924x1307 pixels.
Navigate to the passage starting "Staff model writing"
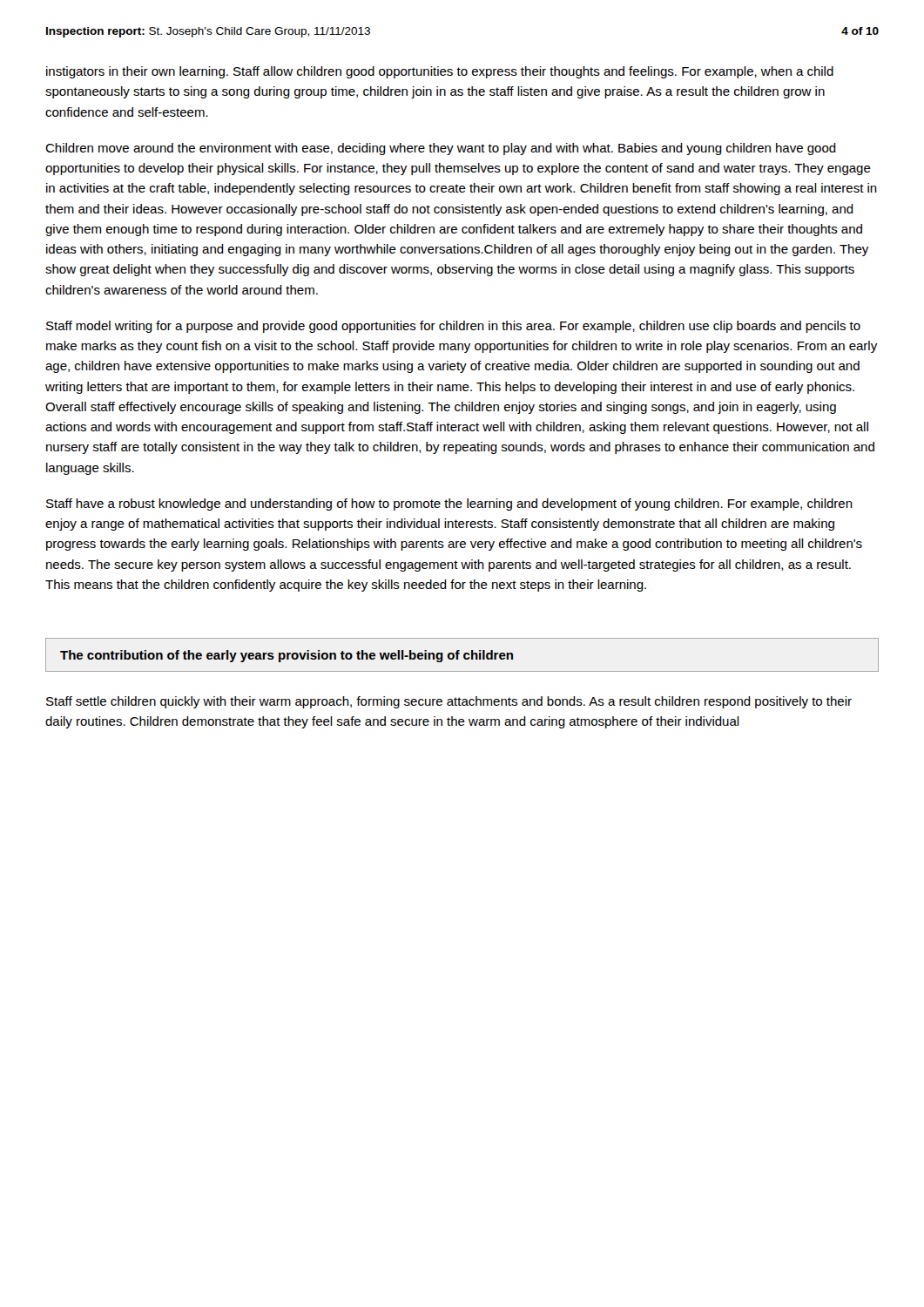(x=461, y=396)
